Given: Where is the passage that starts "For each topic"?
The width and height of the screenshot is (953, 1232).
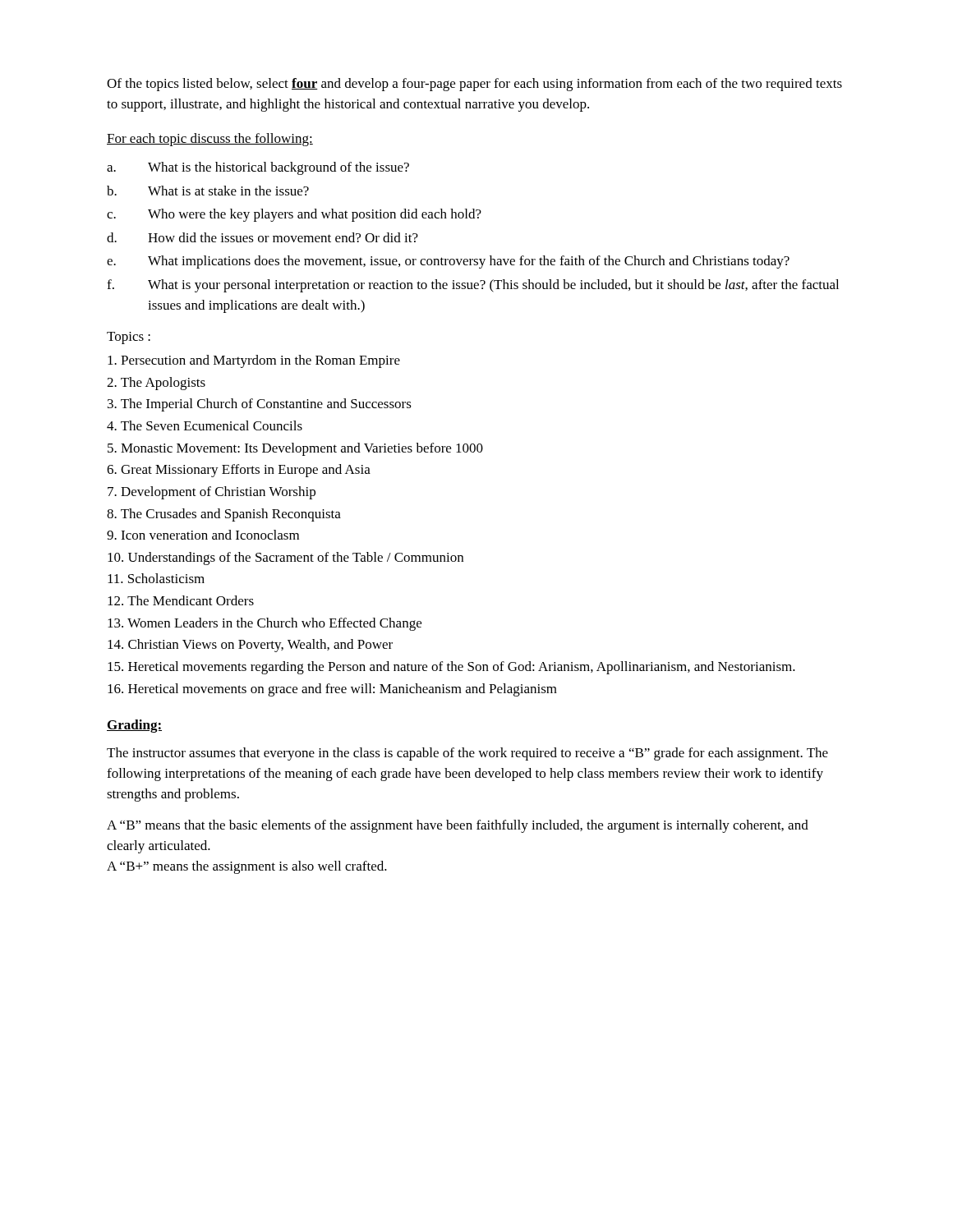Looking at the screenshot, I should [210, 139].
